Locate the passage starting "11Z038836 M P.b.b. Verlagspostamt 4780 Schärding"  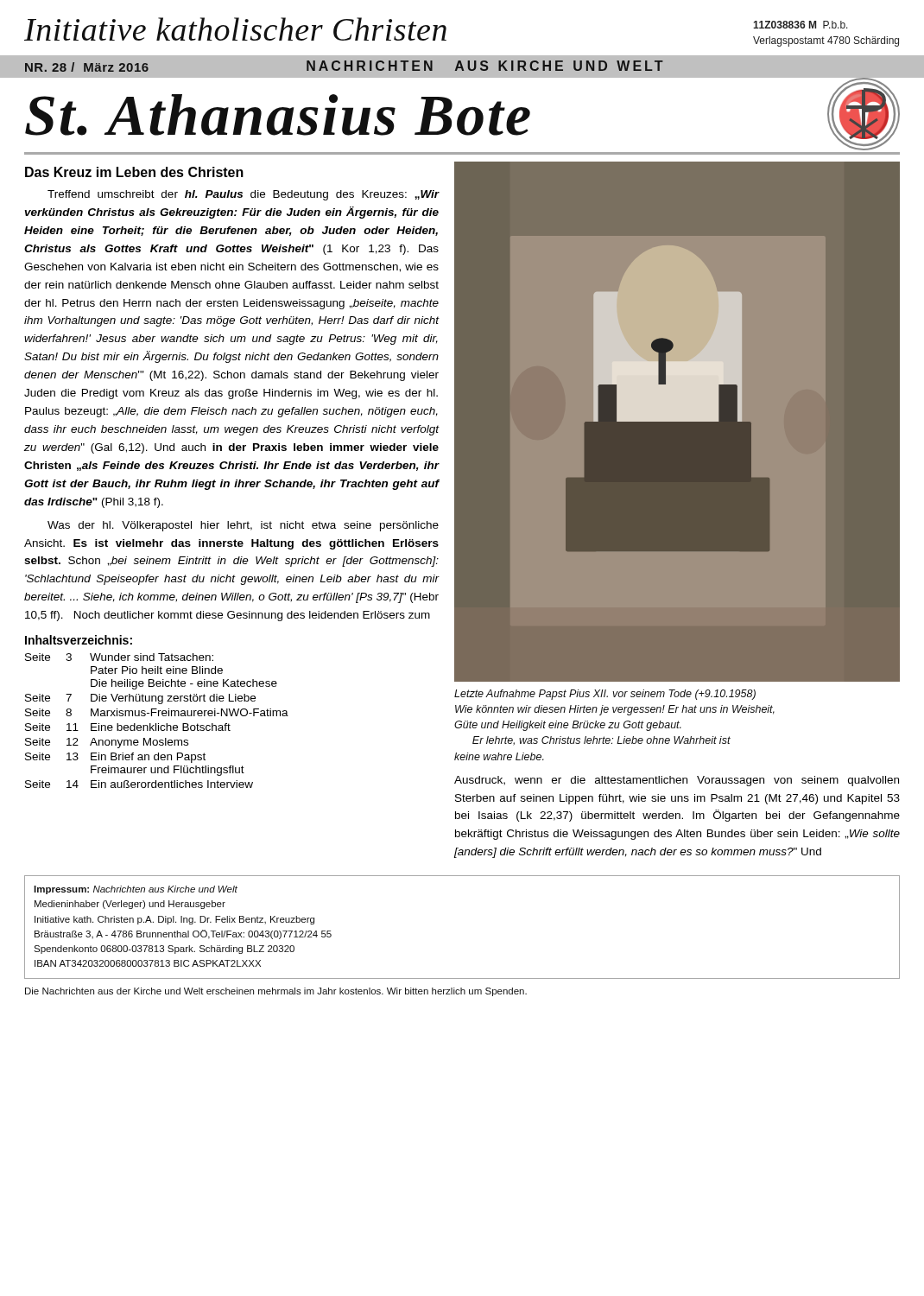click(x=826, y=33)
